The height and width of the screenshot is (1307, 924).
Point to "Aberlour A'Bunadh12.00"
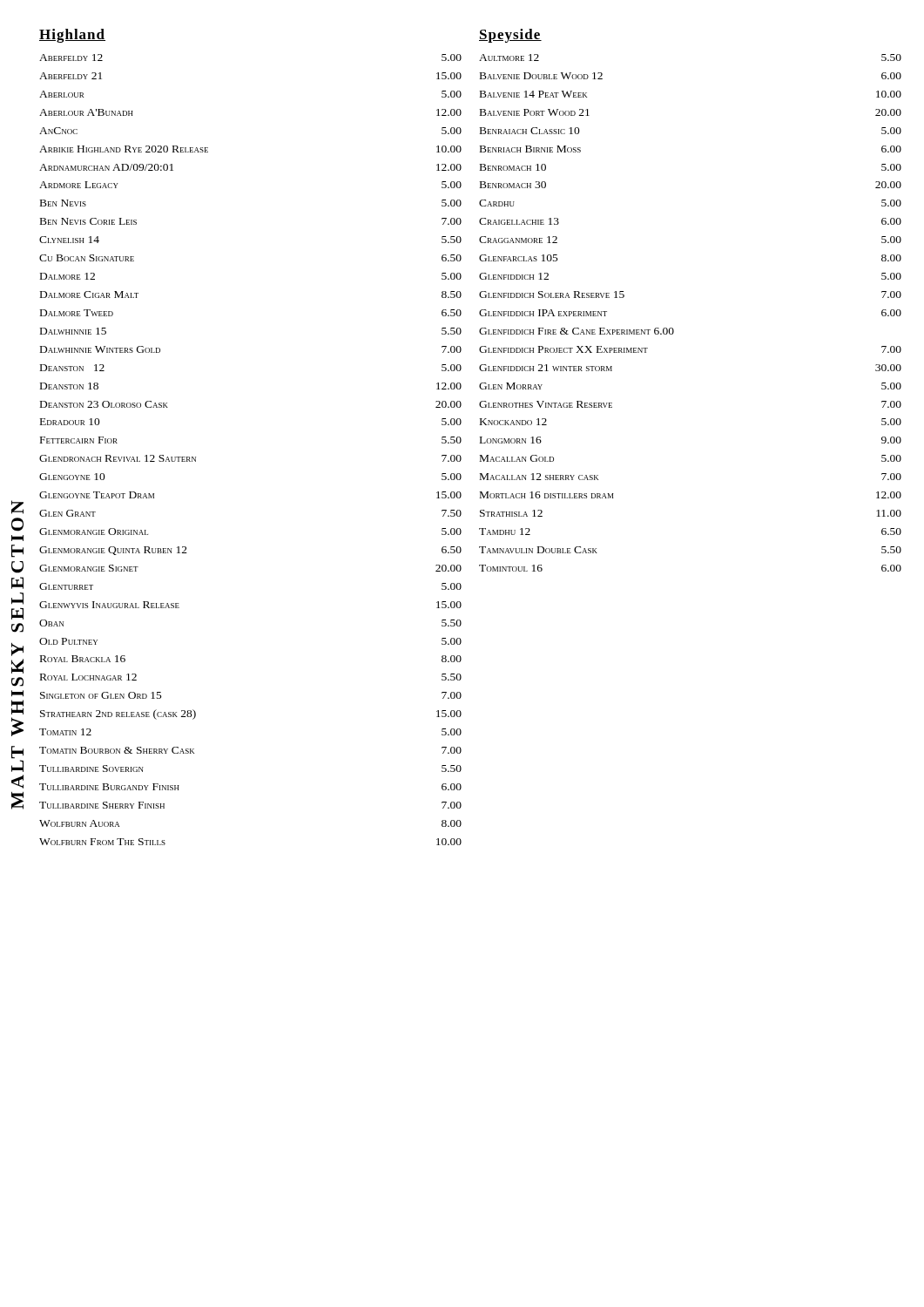(x=81, y=112)
